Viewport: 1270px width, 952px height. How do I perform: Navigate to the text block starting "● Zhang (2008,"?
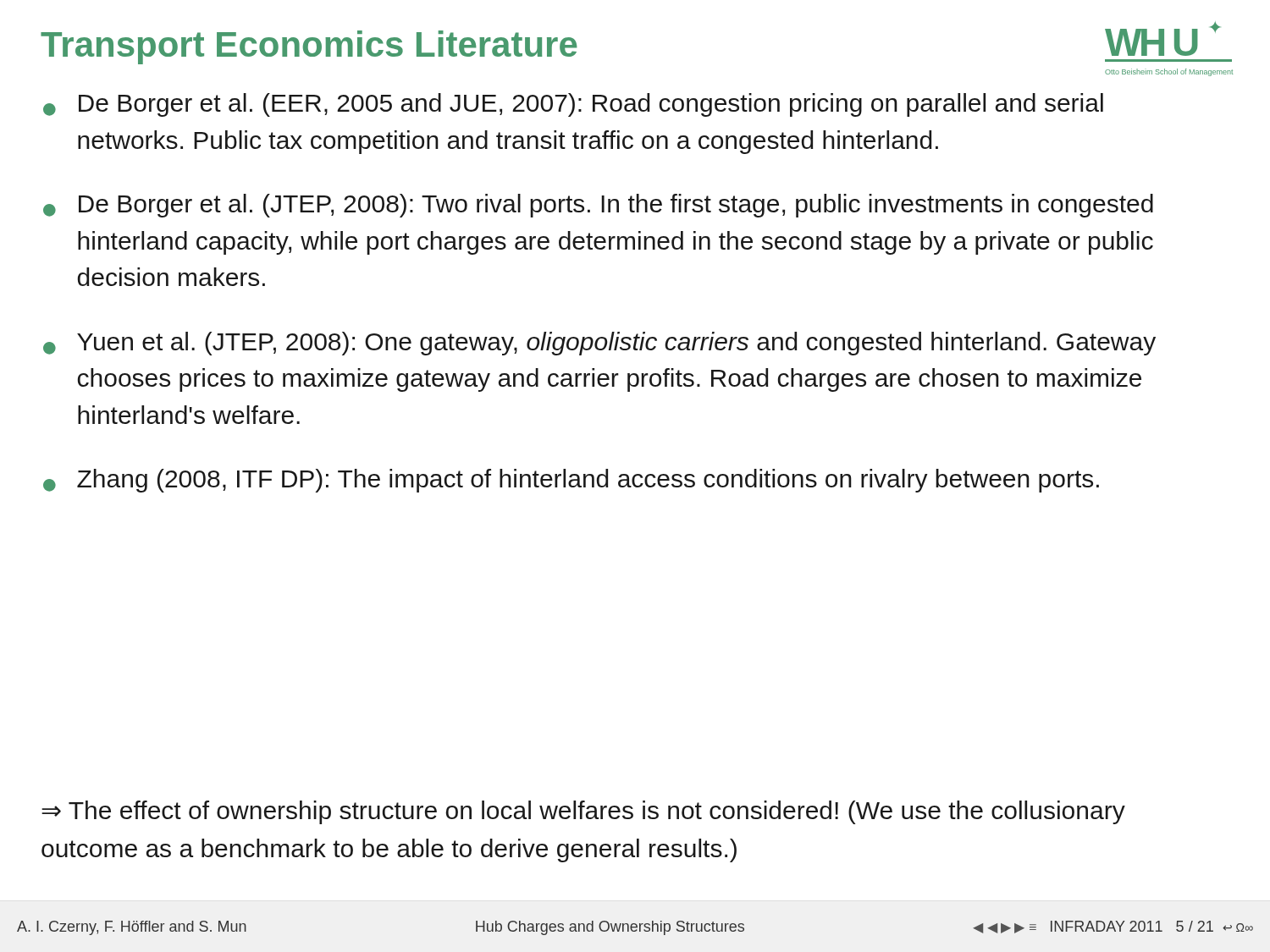(x=630, y=482)
